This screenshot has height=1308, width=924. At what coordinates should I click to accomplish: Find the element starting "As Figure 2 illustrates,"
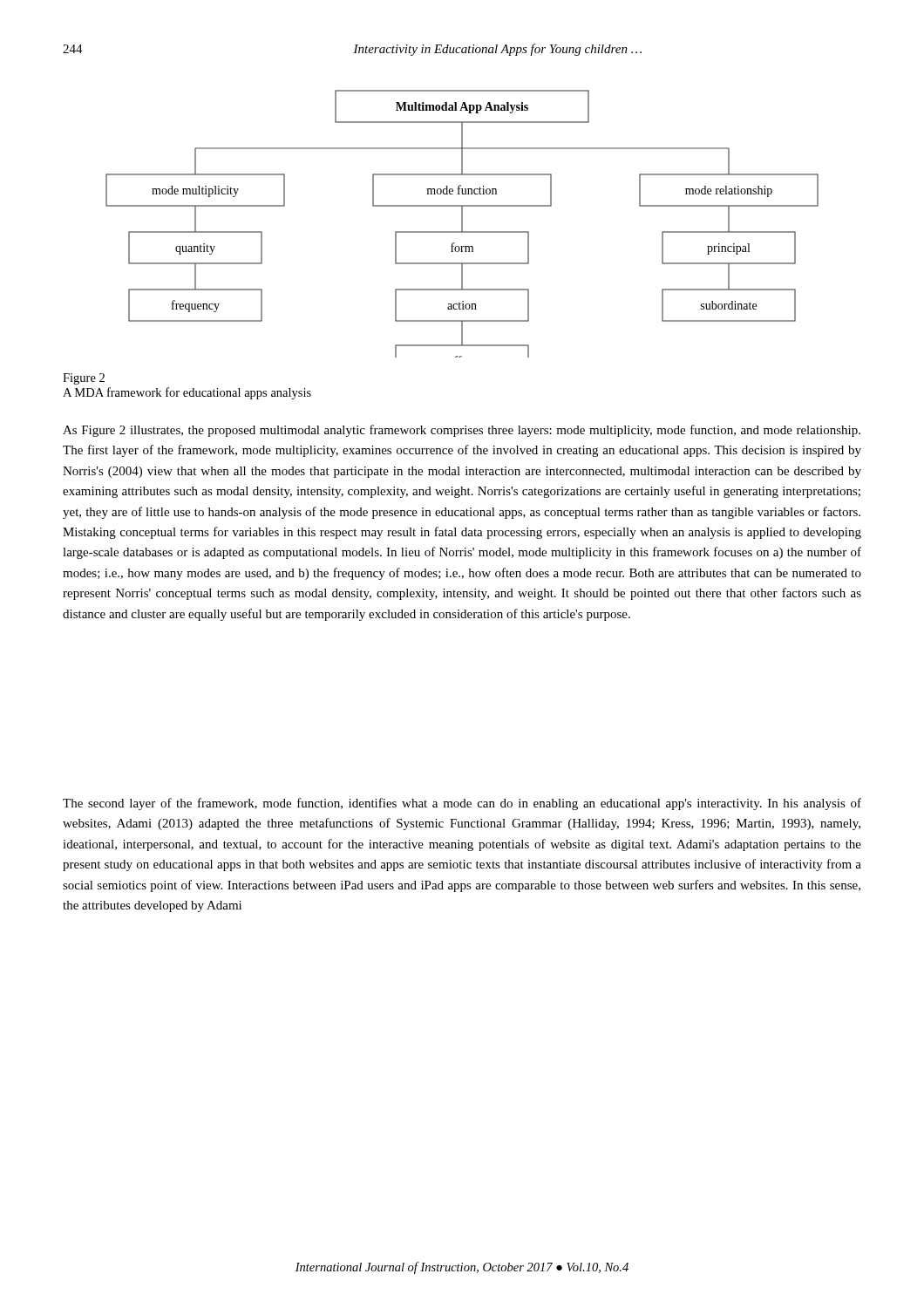[x=462, y=522]
